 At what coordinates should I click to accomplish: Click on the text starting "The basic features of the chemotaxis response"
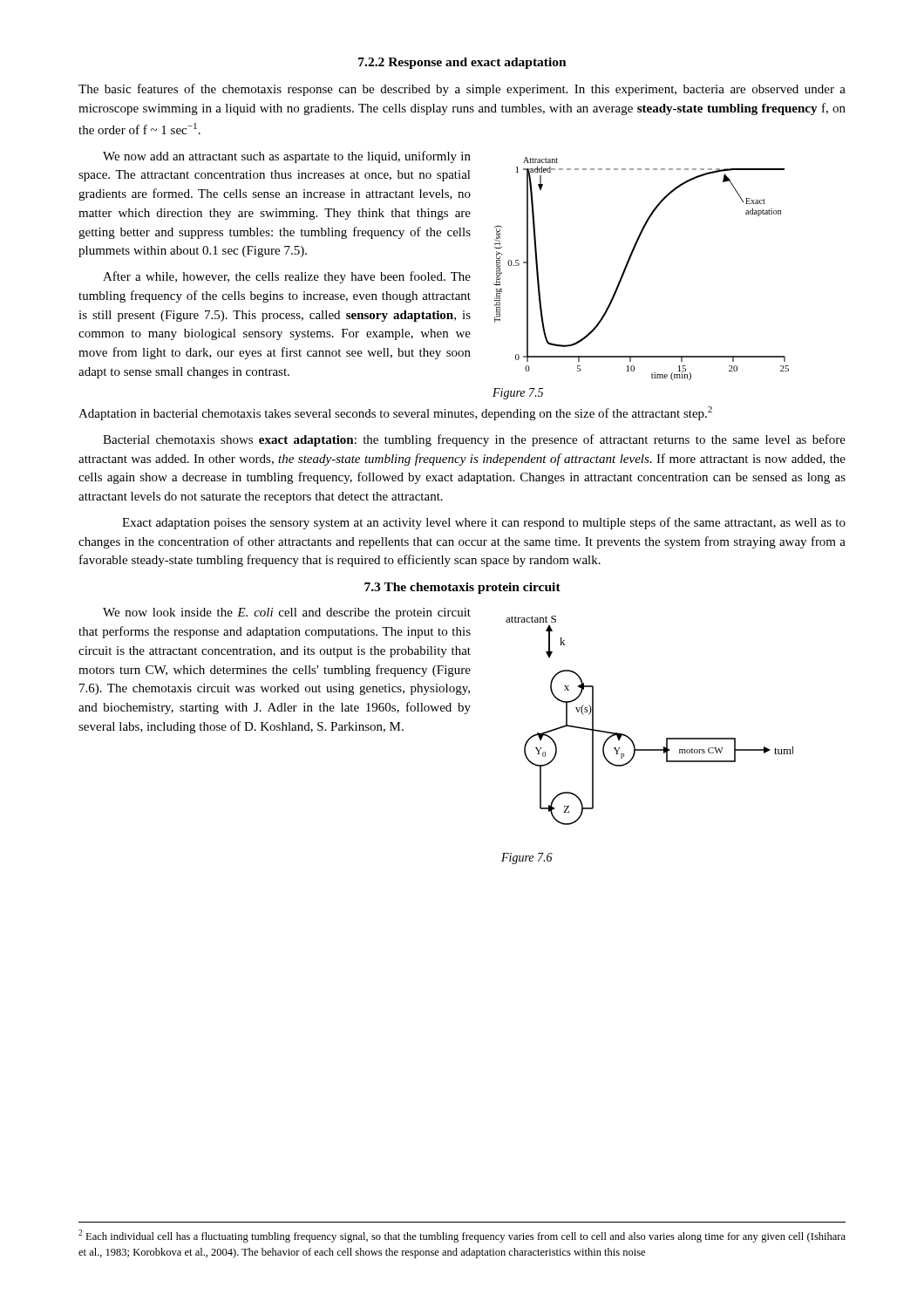point(462,110)
